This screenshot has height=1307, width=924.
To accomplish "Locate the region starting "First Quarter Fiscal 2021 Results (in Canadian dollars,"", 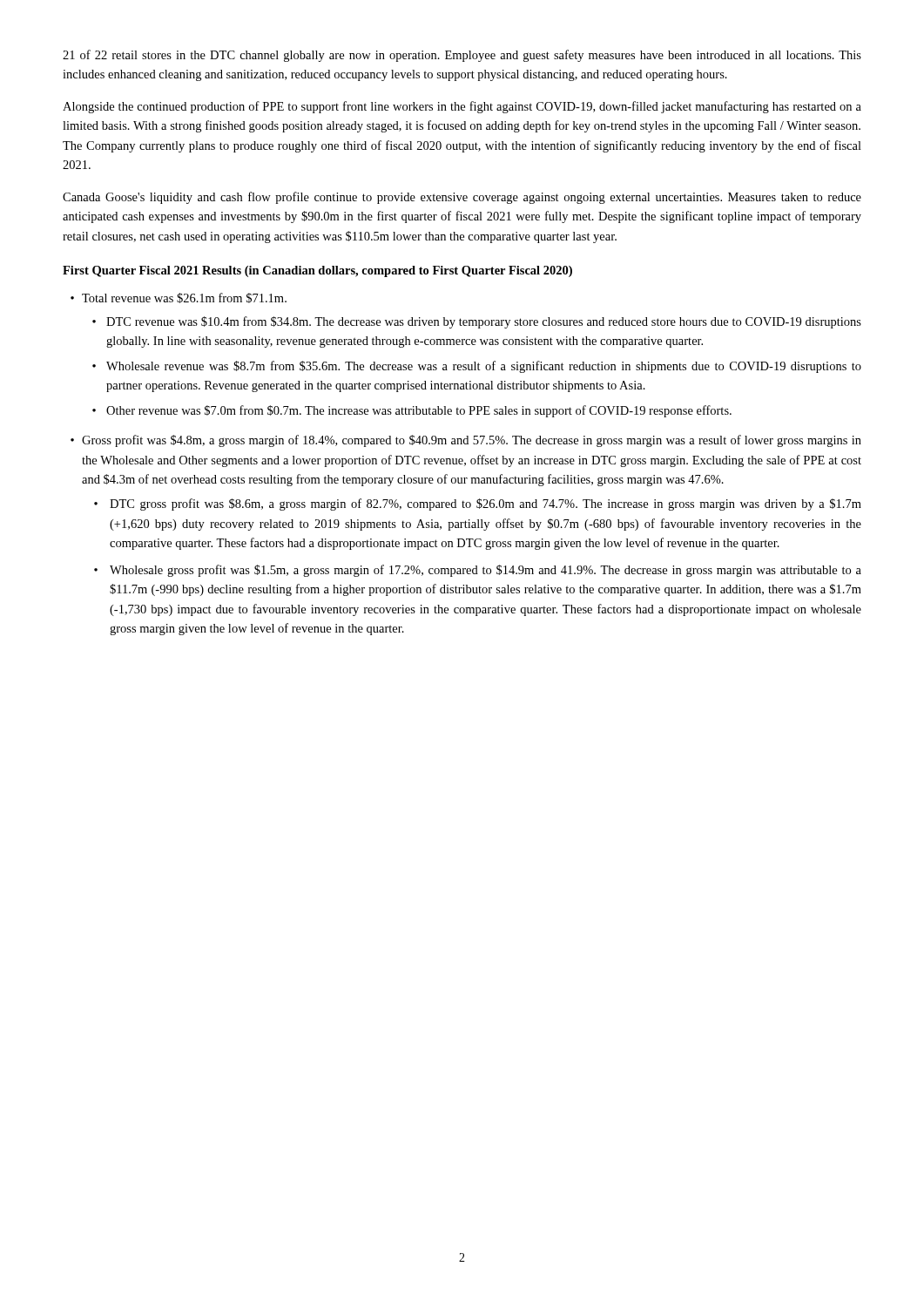I will (318, 270).
